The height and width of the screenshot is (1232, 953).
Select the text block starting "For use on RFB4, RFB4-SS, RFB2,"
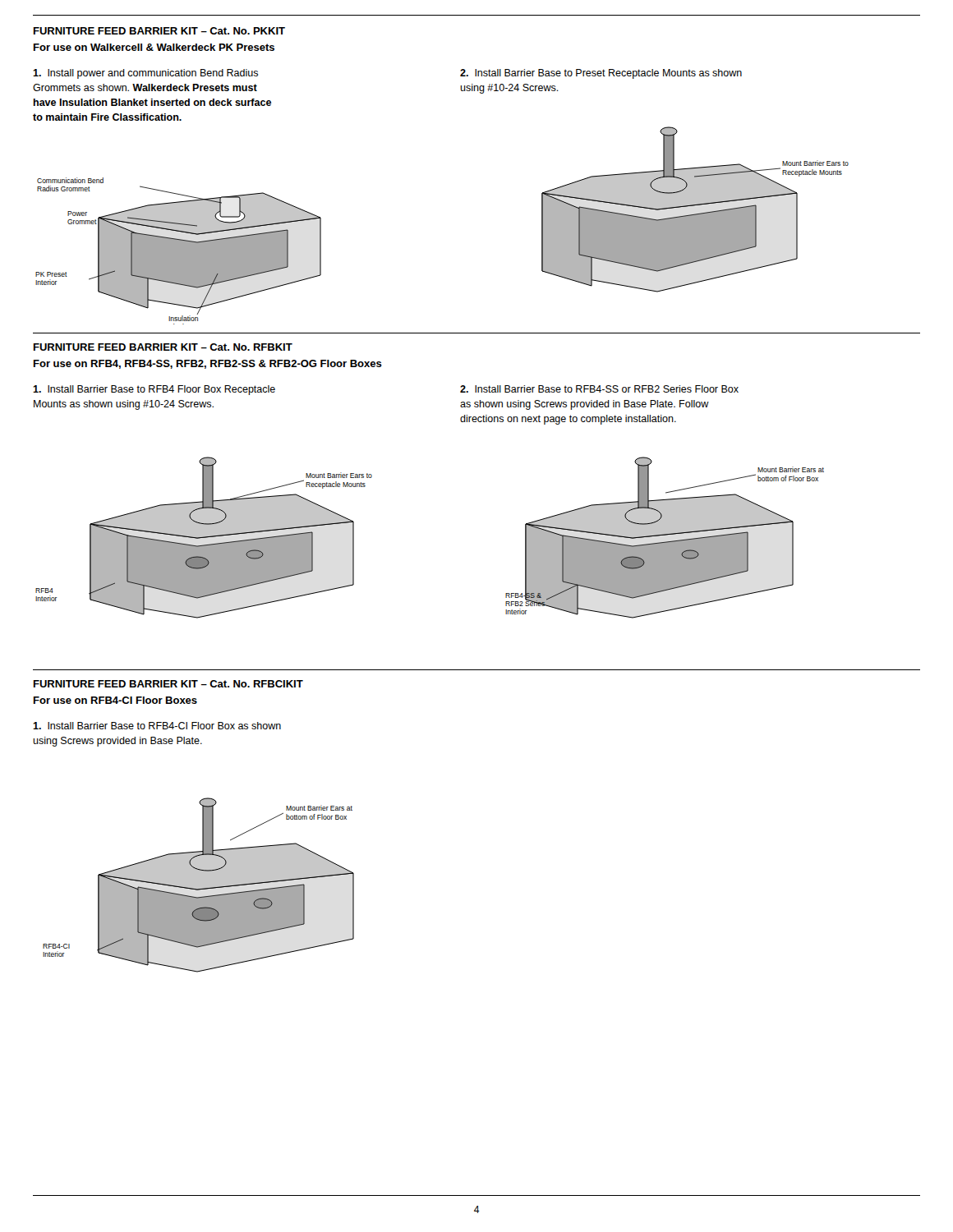(x=207, y=363)
